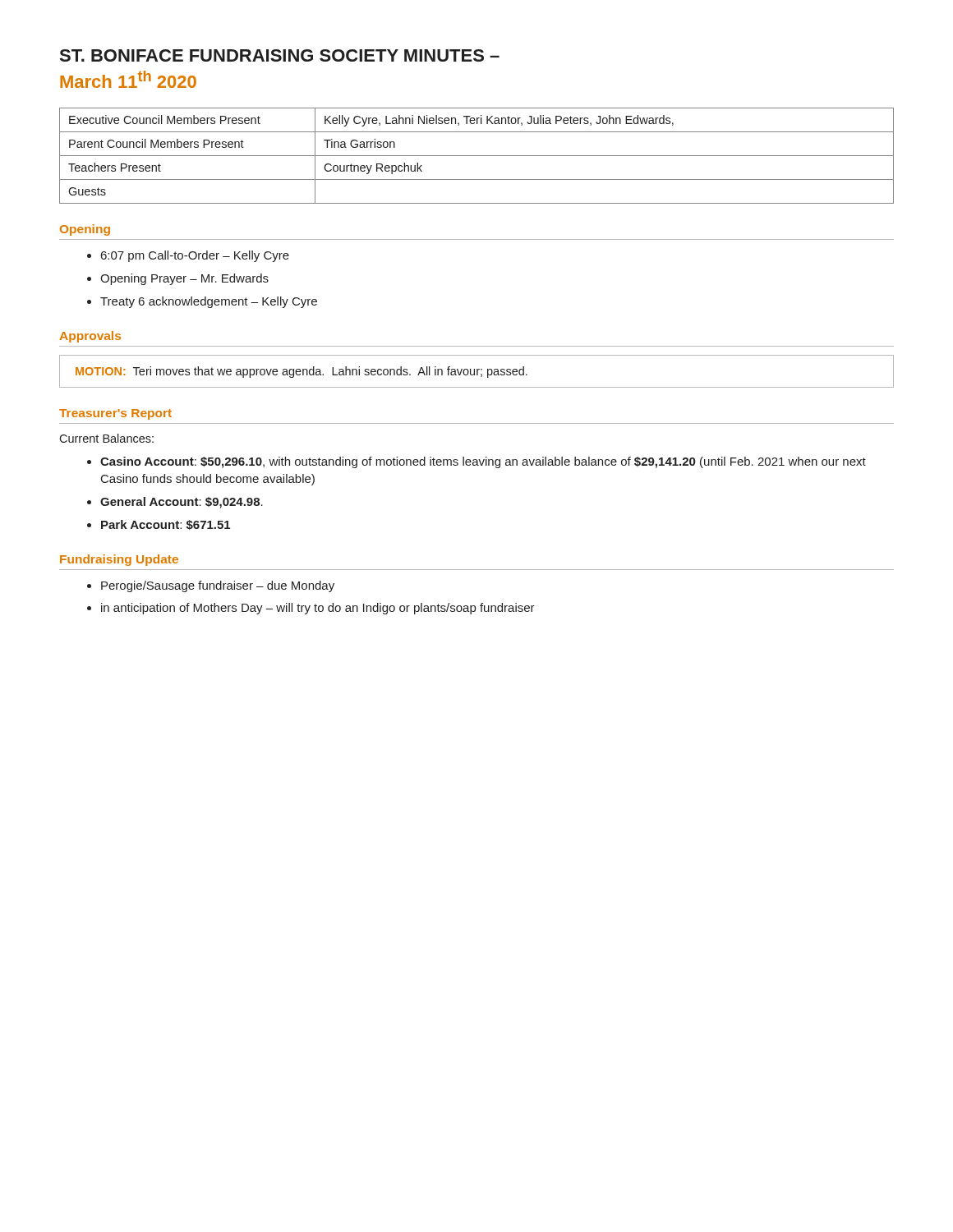Find the table
Screen dimensions: 1232x953
coord(476,156)
